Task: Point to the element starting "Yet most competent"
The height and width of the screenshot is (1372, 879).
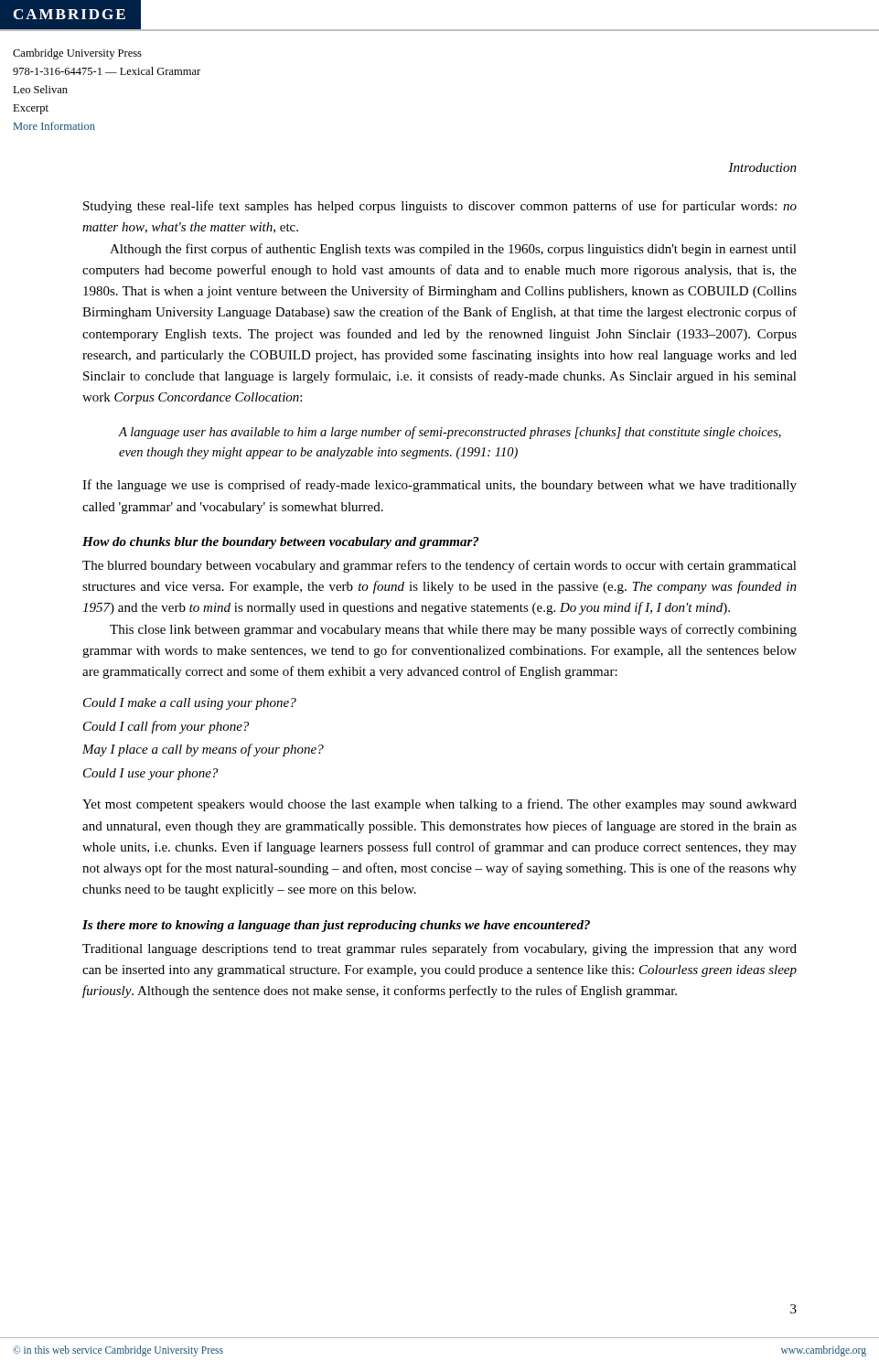Action: click(440, 848)
